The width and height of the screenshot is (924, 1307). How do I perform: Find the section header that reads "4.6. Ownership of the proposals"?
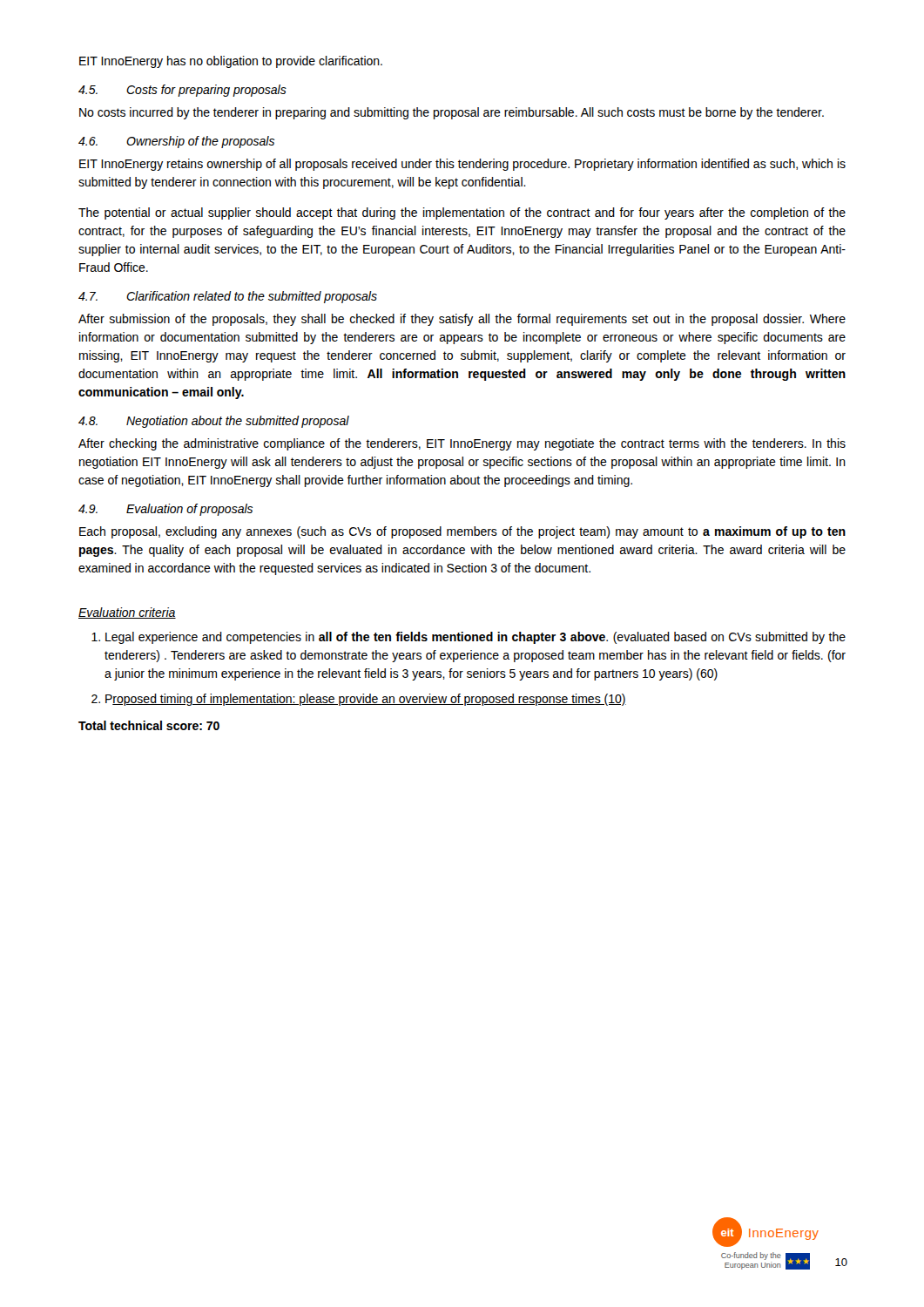(x=177, y=141)
